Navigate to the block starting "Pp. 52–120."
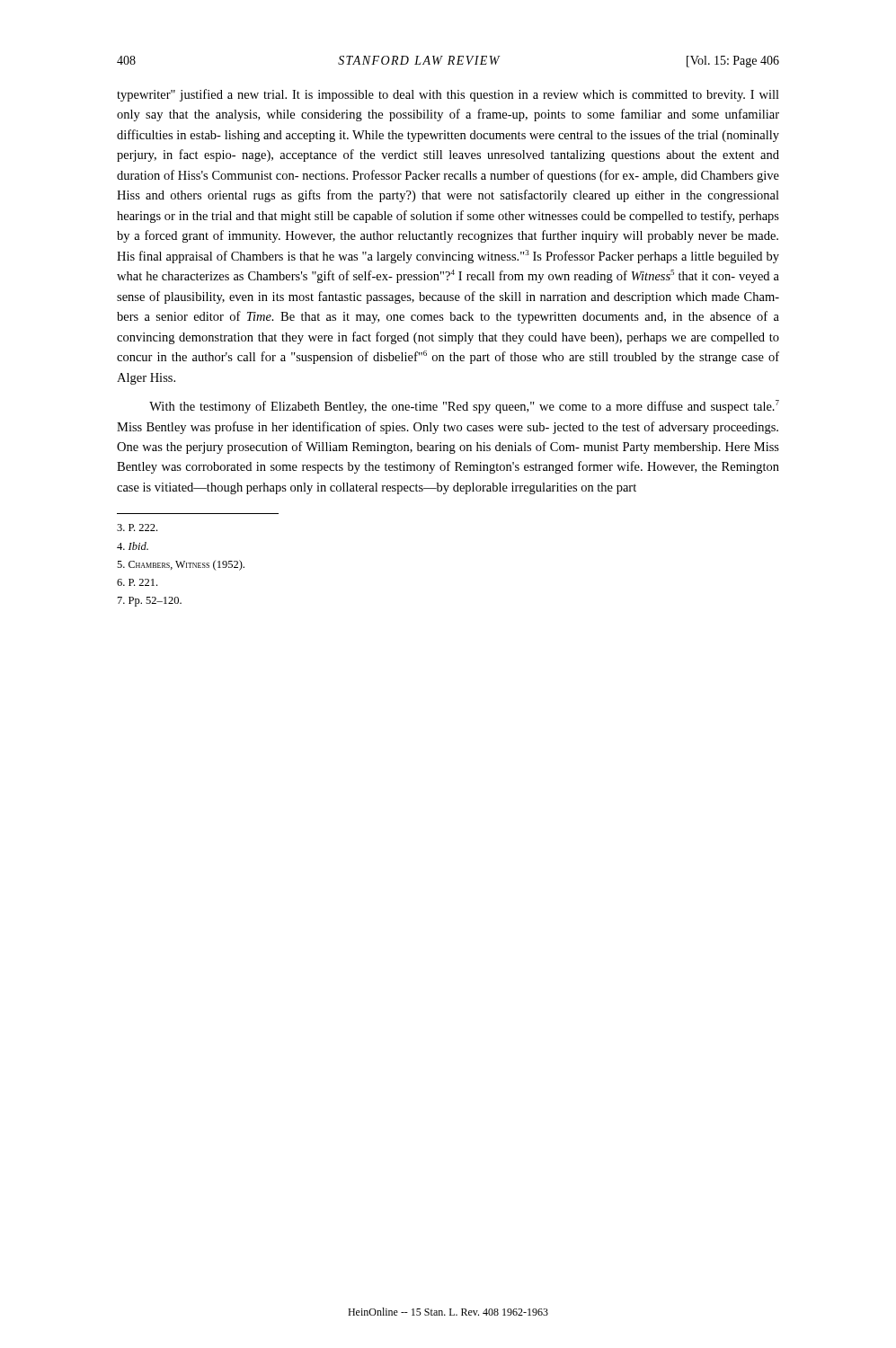 tap(150, 602)
